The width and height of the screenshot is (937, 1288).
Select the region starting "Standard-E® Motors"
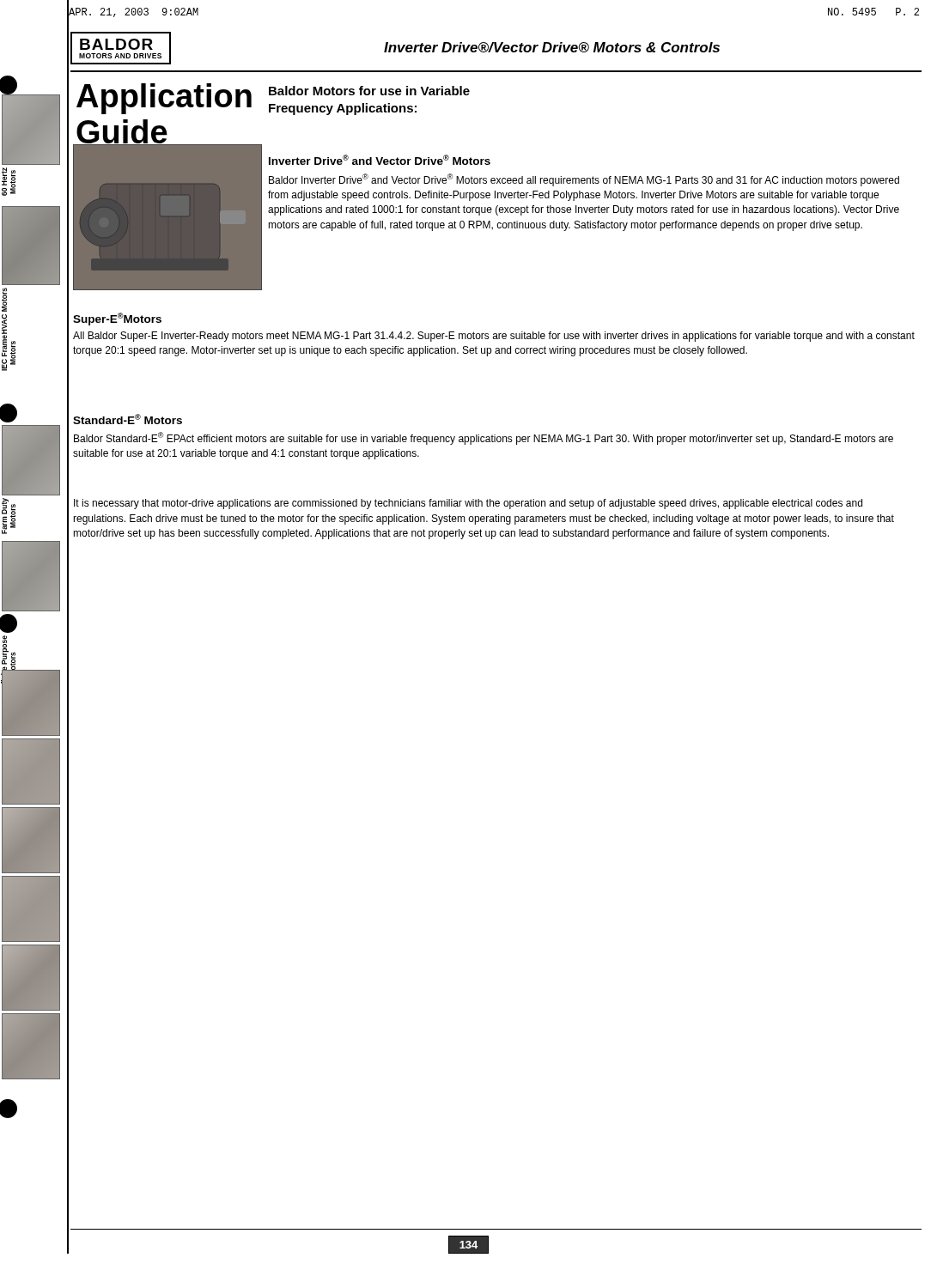click(128, 419)
